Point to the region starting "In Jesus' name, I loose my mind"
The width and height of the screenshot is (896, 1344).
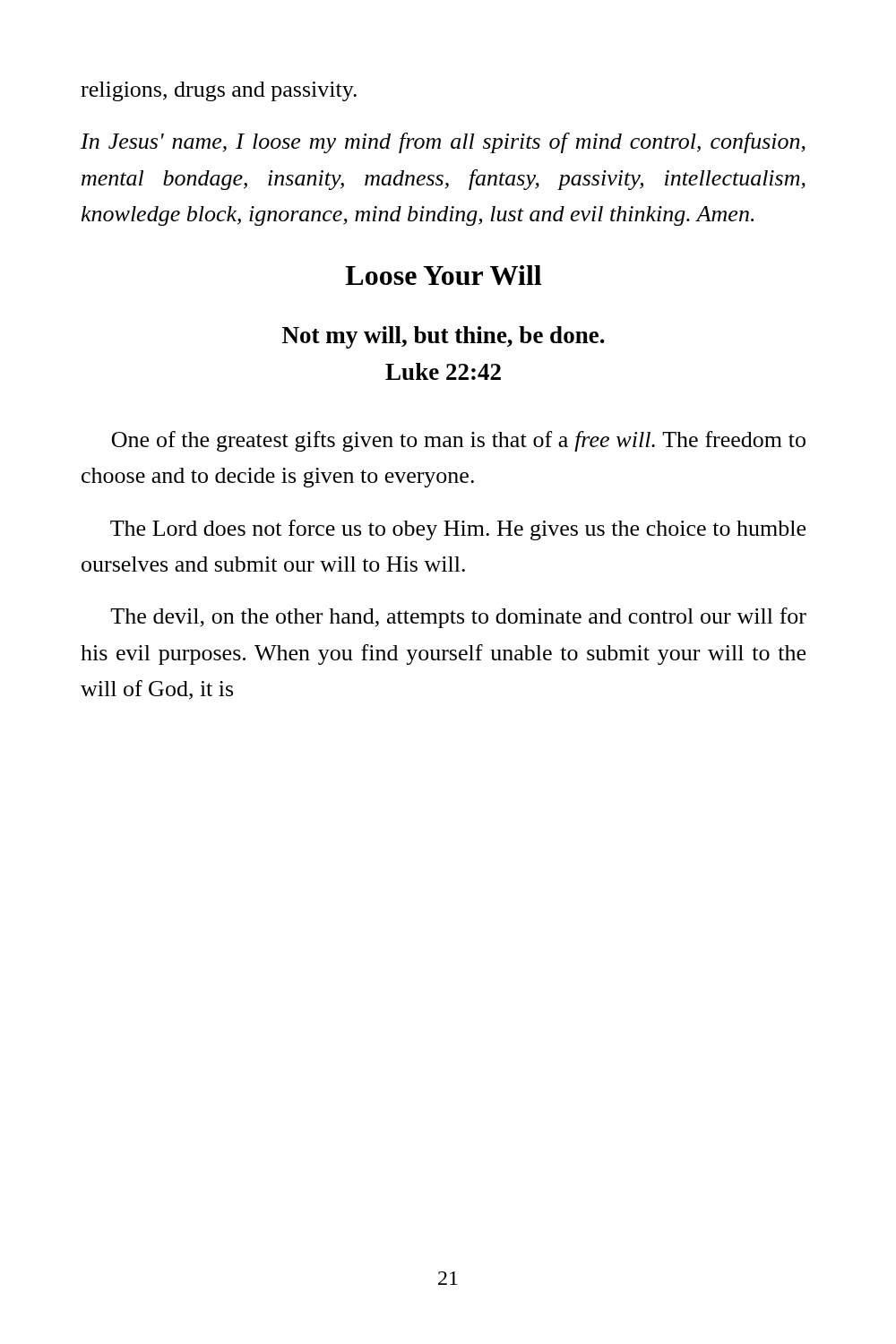point(444,177)
